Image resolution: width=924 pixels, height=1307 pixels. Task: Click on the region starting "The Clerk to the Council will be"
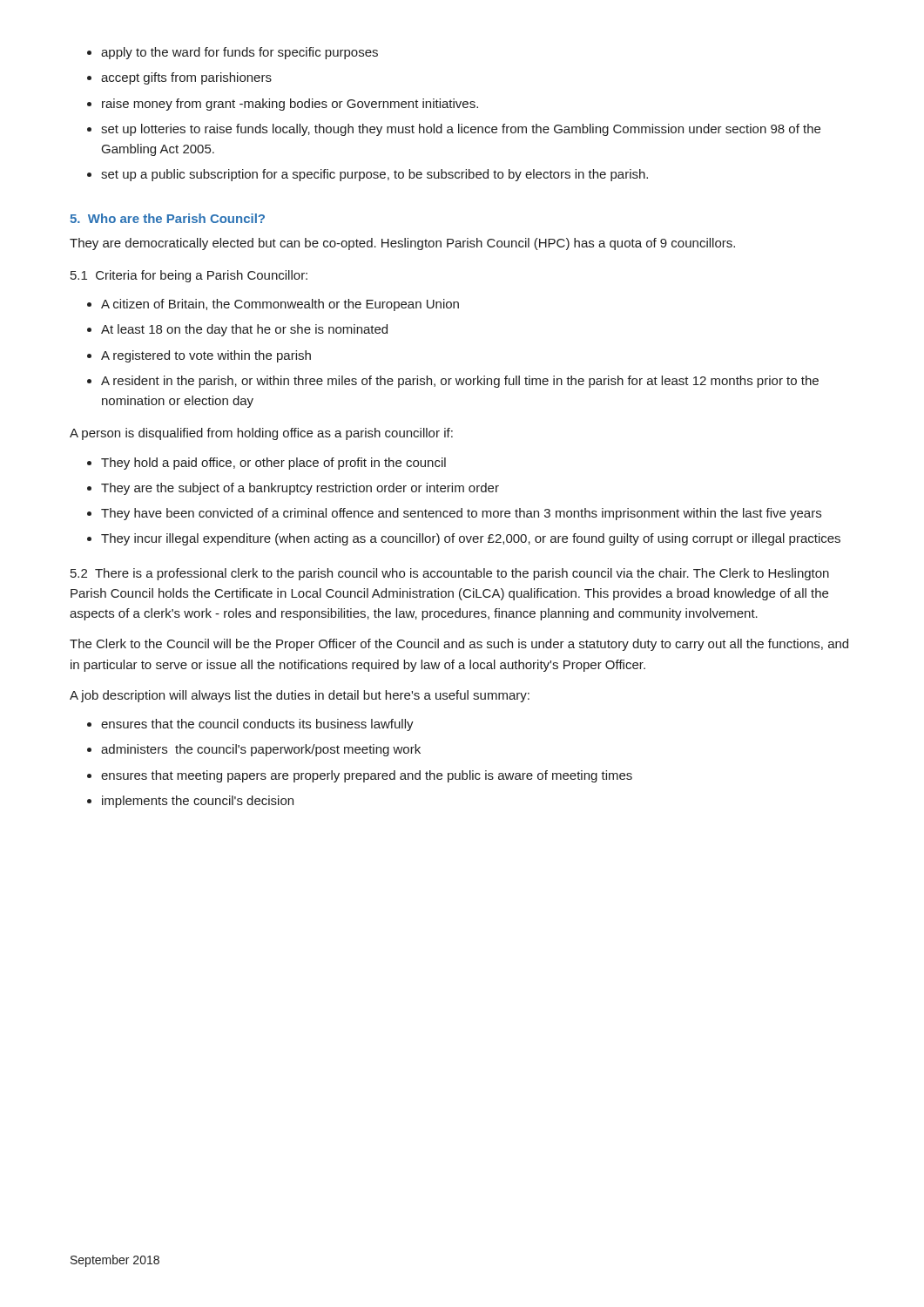[x=459, y=654]
